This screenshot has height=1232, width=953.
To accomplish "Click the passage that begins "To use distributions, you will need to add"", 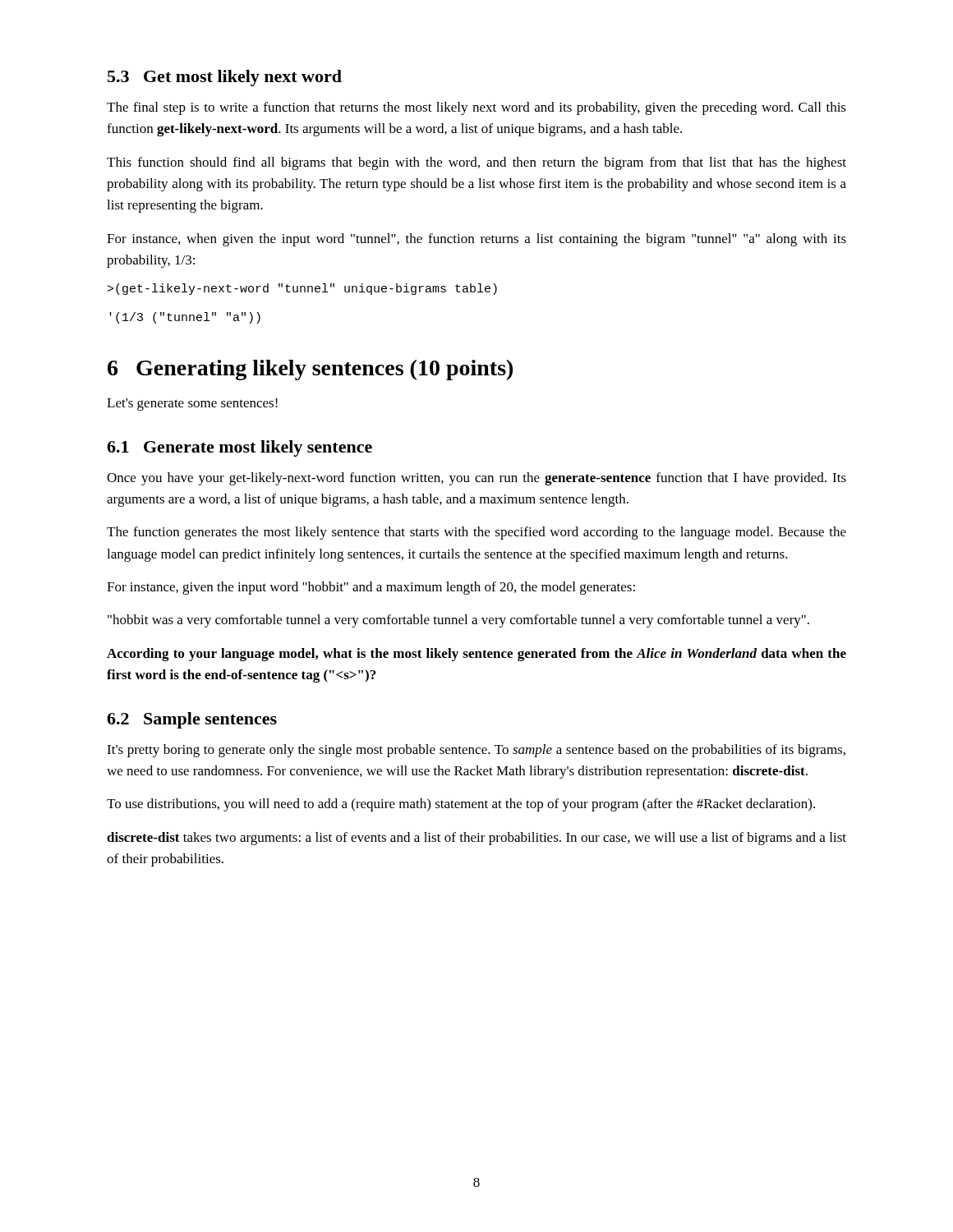I will tap(476, 804).
